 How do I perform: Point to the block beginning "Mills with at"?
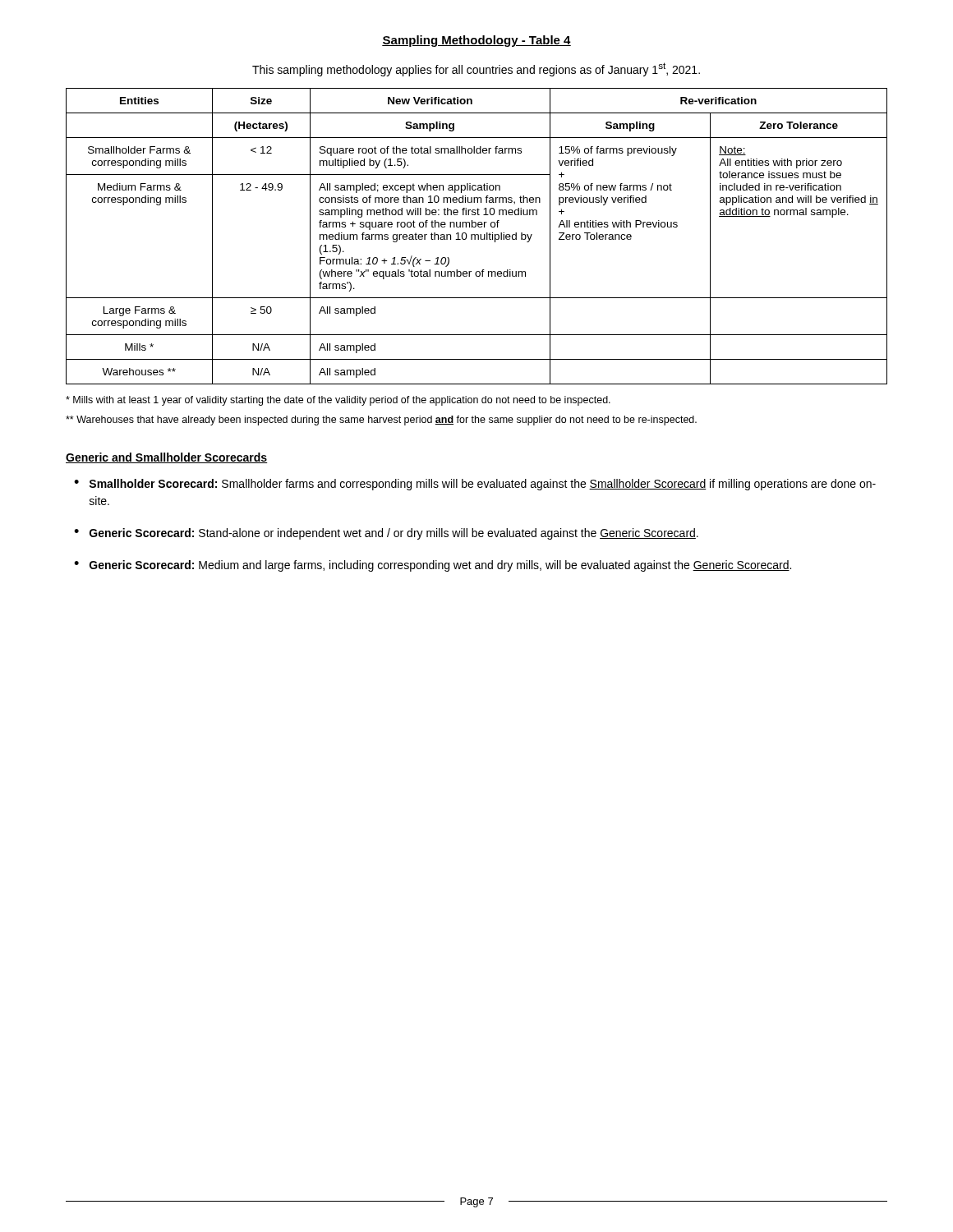point(338,400)
